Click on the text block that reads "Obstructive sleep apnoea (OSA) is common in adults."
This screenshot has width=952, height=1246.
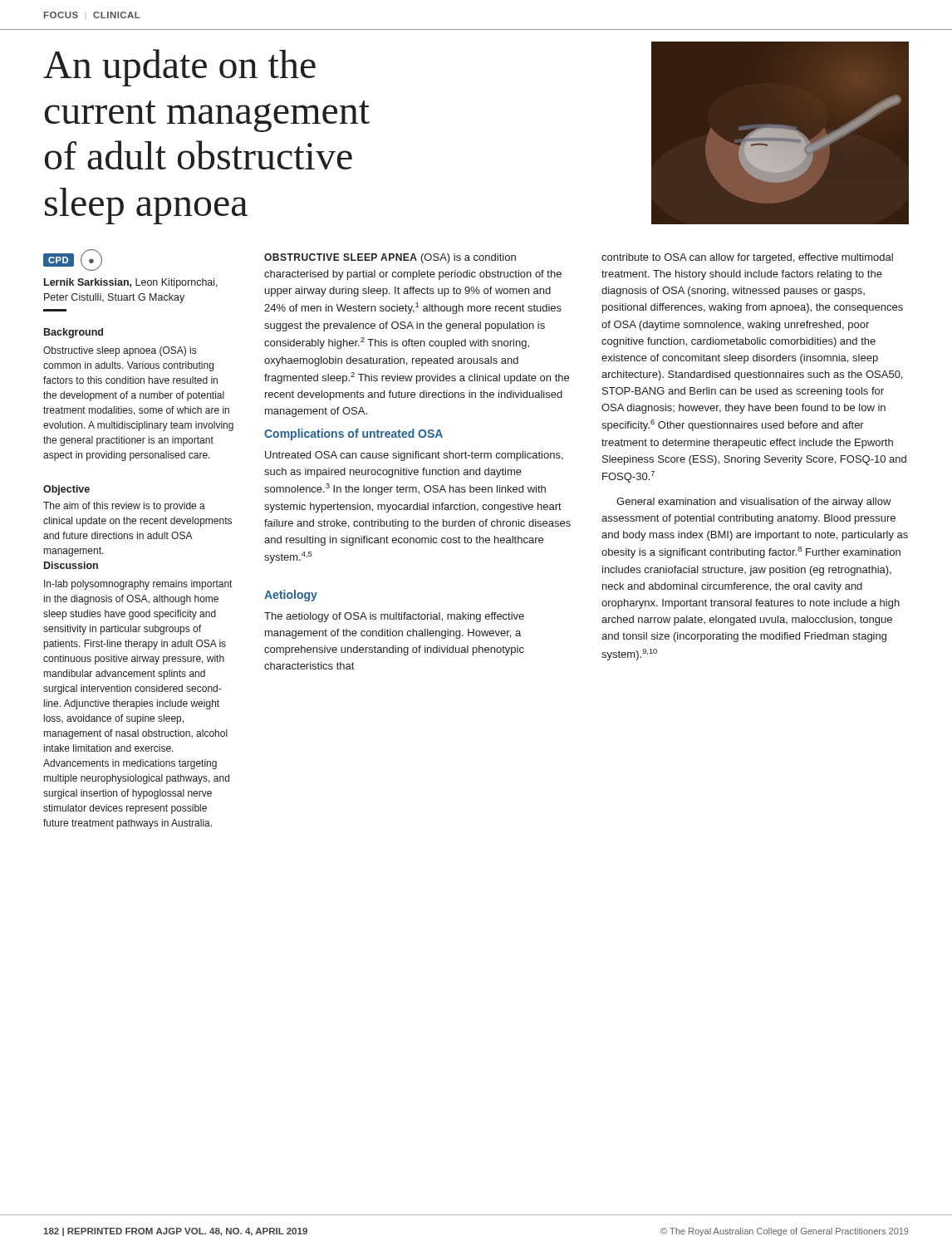tap(139, 403)
